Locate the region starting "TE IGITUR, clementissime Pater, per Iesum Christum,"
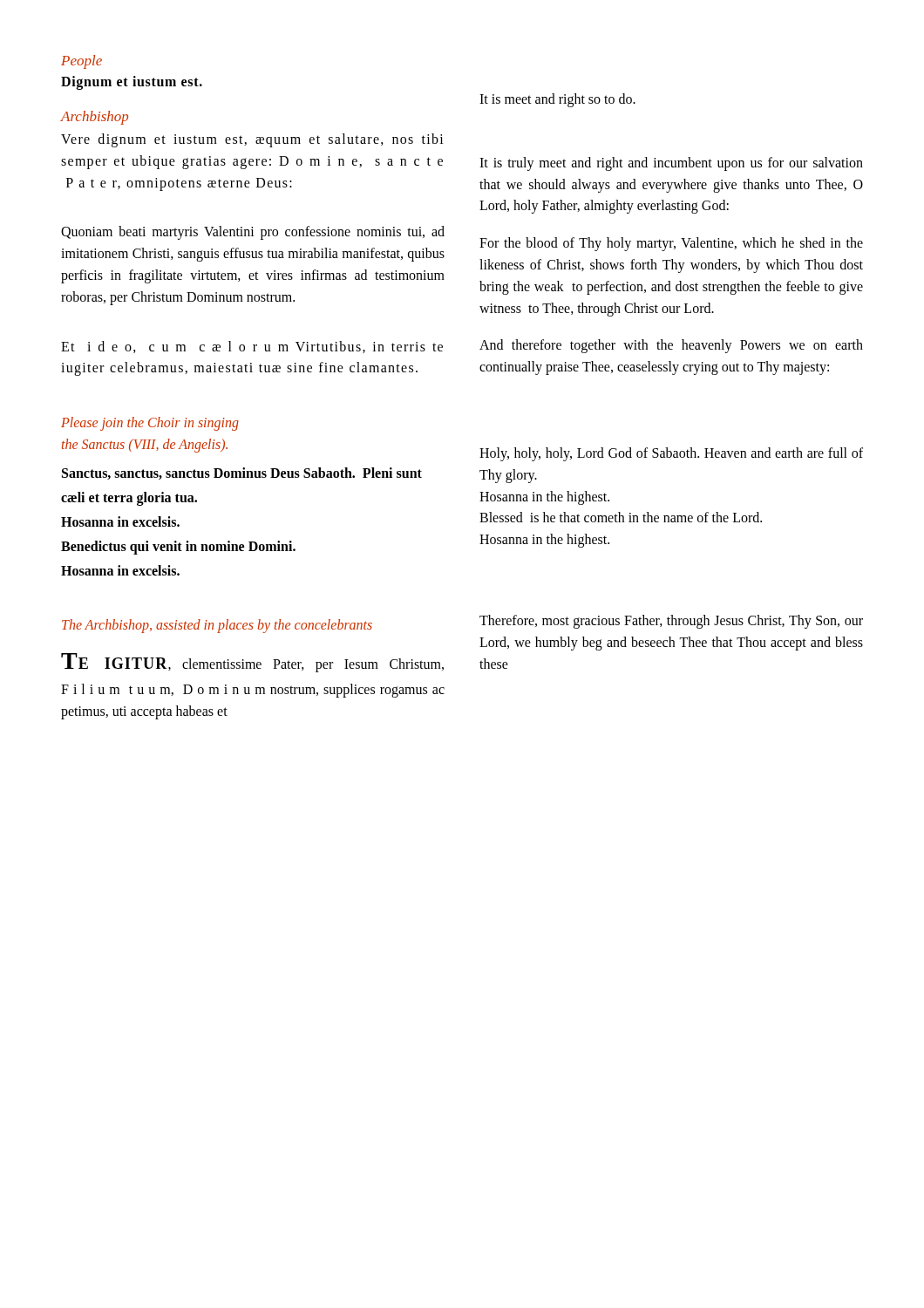 pos(253,683)
